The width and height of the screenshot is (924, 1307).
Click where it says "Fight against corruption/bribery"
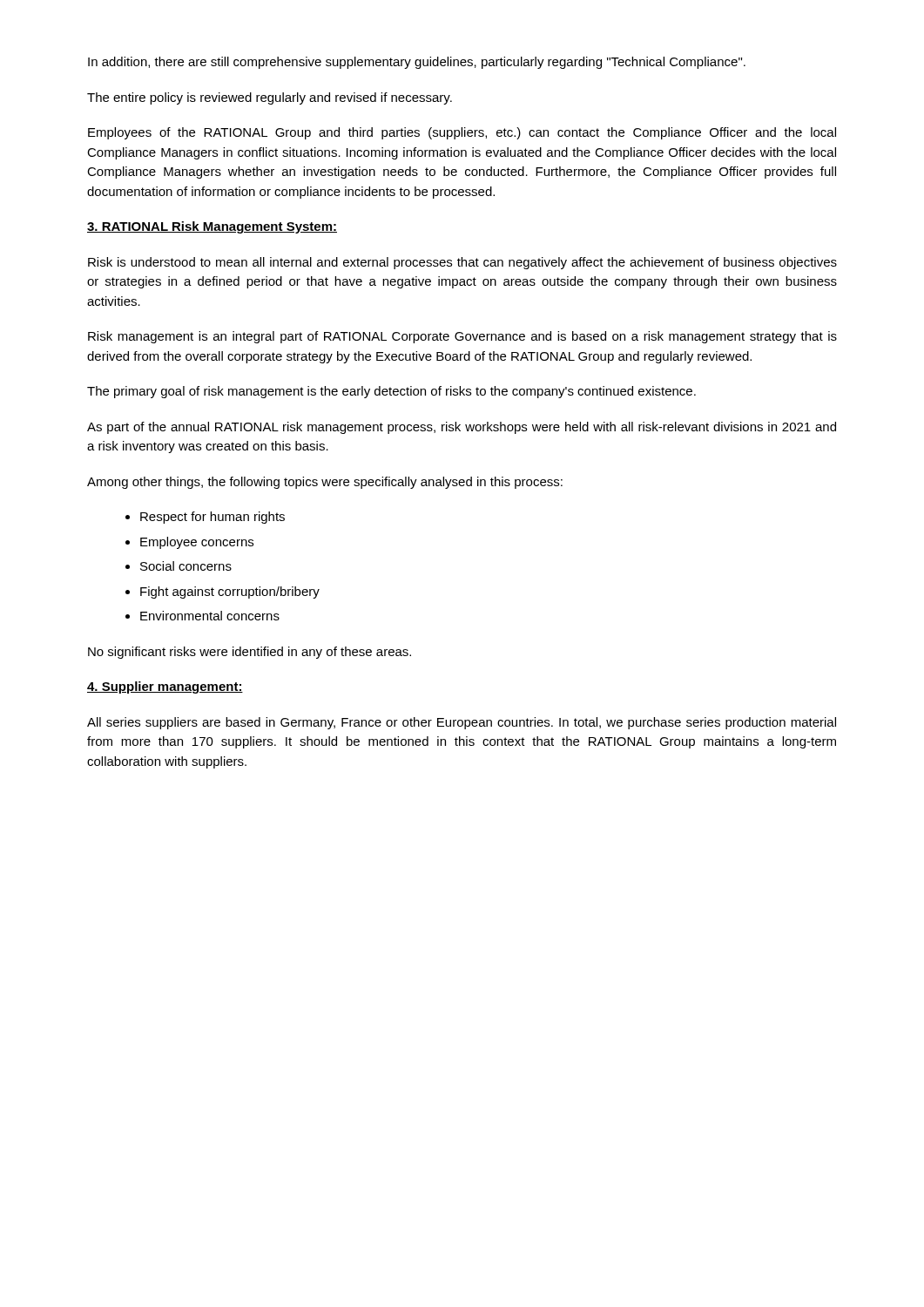click(x=229, y=591)
